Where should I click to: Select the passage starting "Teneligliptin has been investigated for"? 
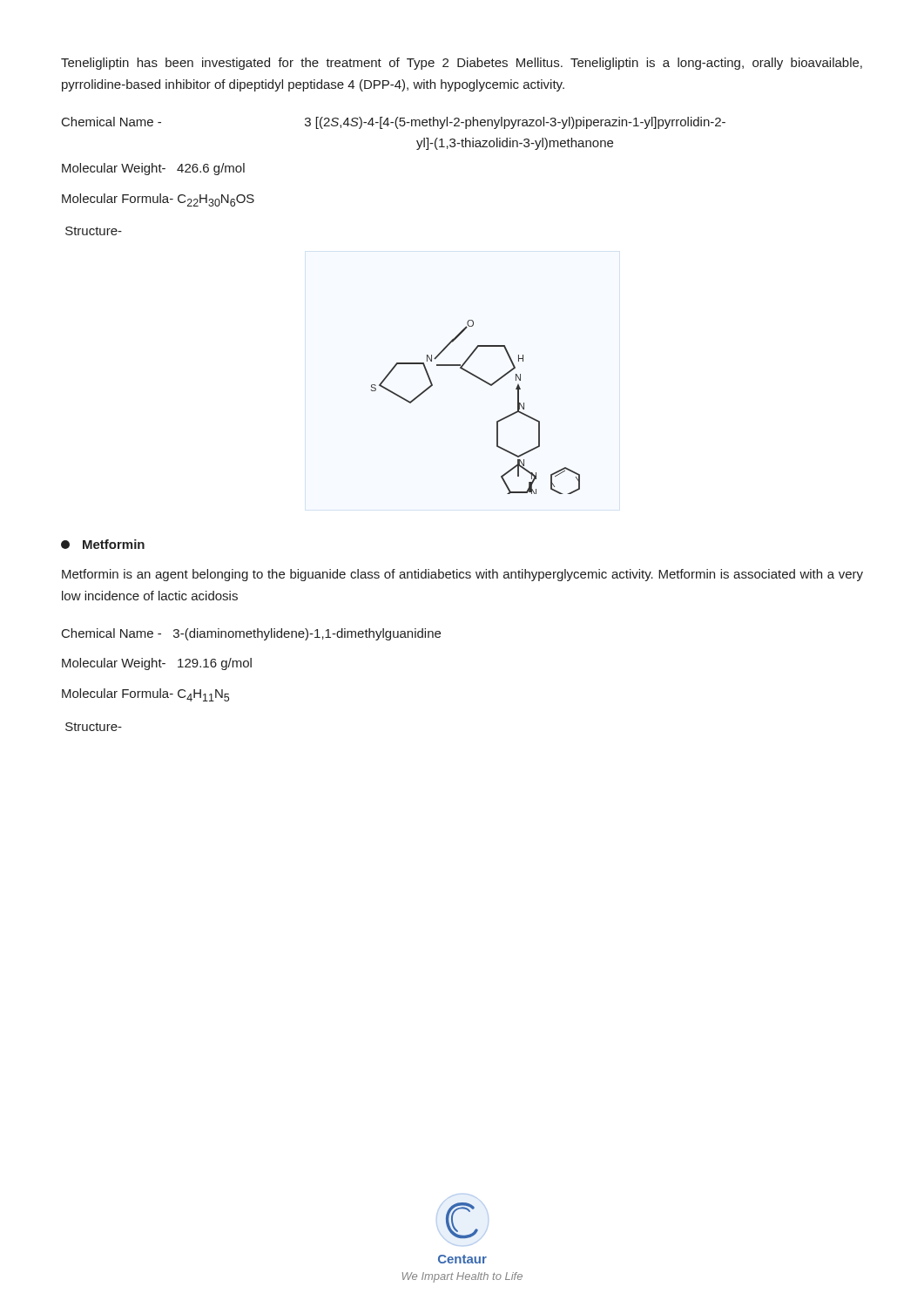pos(462,73)
